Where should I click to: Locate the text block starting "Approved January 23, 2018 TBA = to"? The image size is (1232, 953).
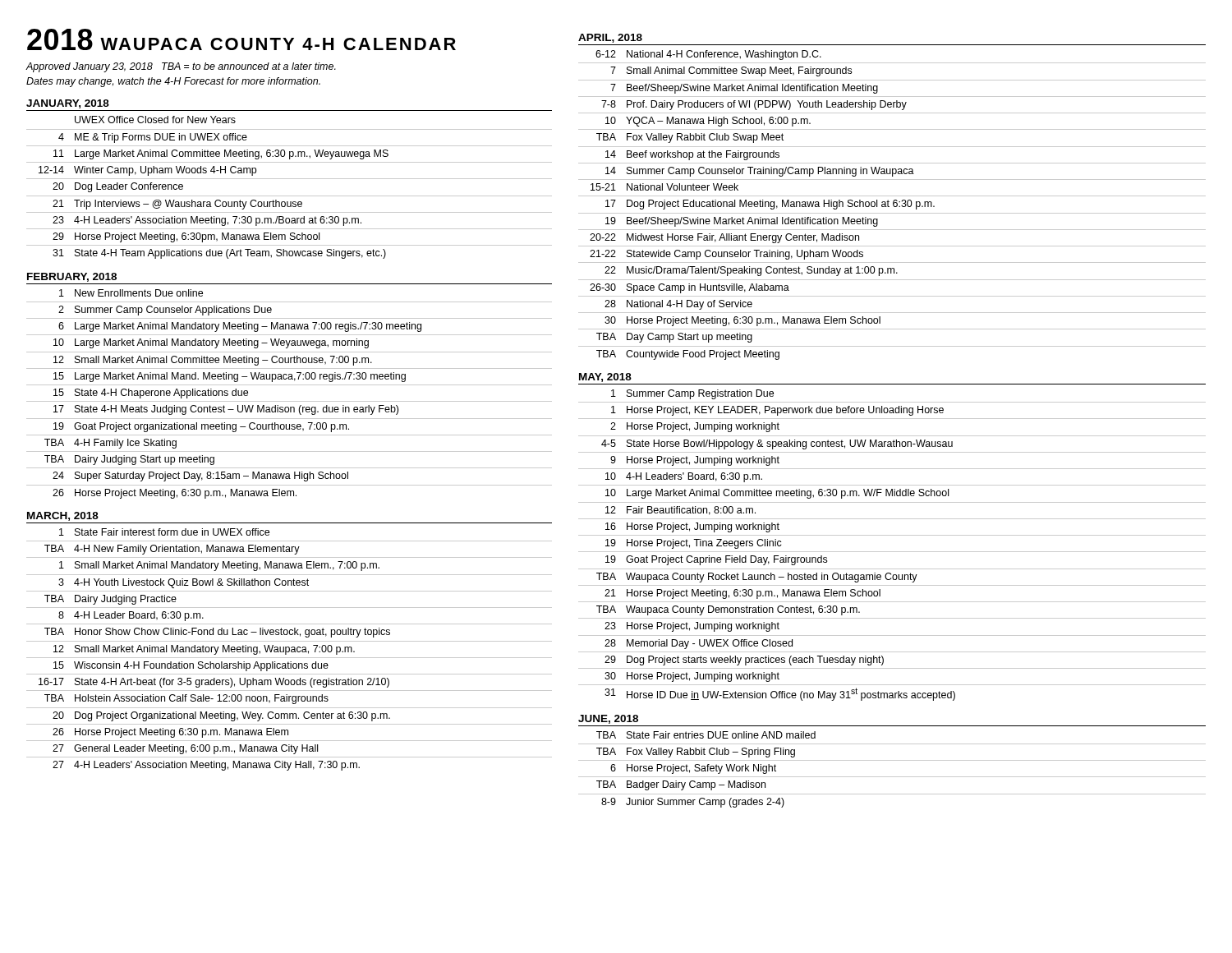click(x=181, y=74)
